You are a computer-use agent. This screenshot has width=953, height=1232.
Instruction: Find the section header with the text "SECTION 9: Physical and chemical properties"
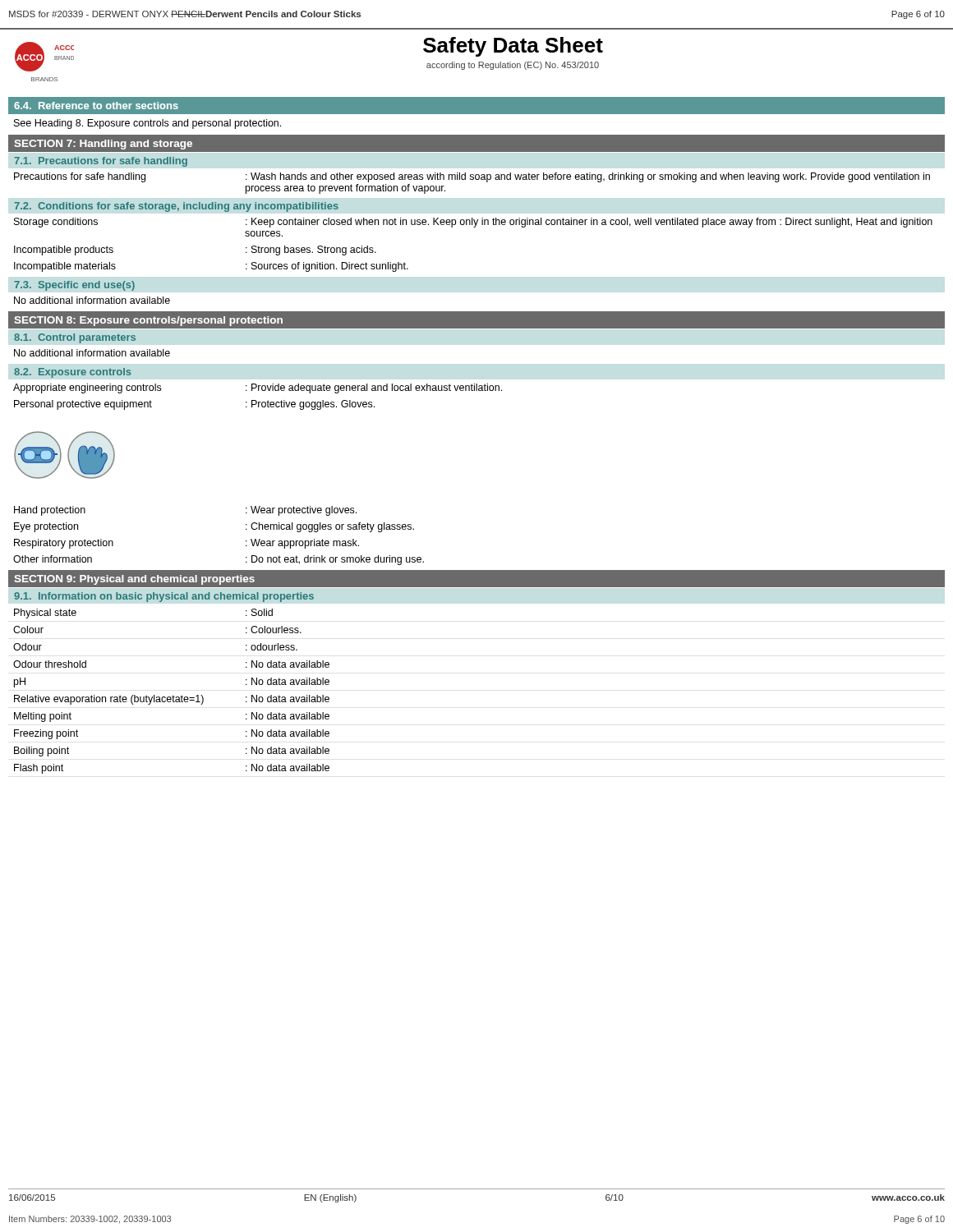[135, 579]
